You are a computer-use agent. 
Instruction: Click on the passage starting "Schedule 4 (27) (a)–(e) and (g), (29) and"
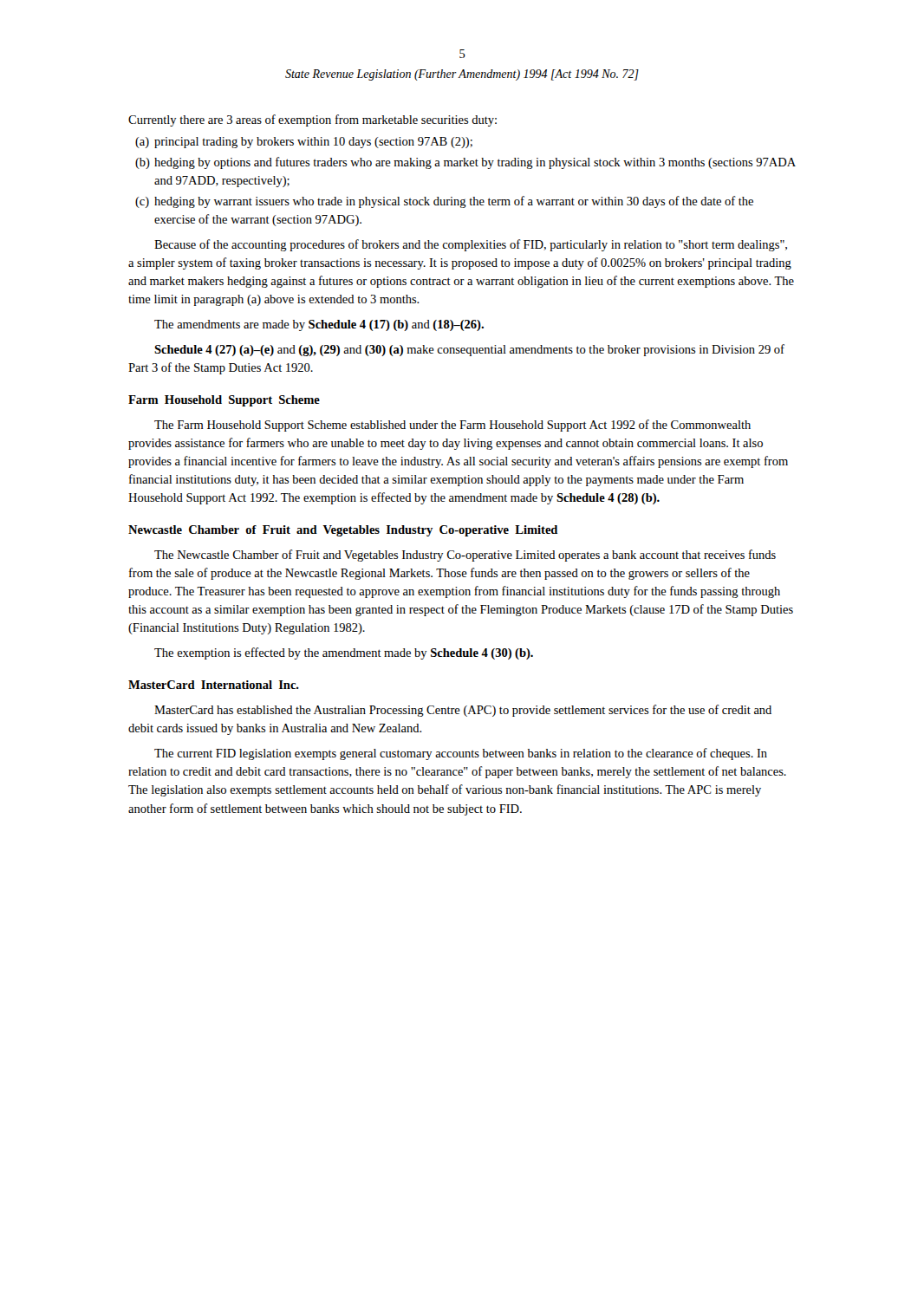pos(456,358)
